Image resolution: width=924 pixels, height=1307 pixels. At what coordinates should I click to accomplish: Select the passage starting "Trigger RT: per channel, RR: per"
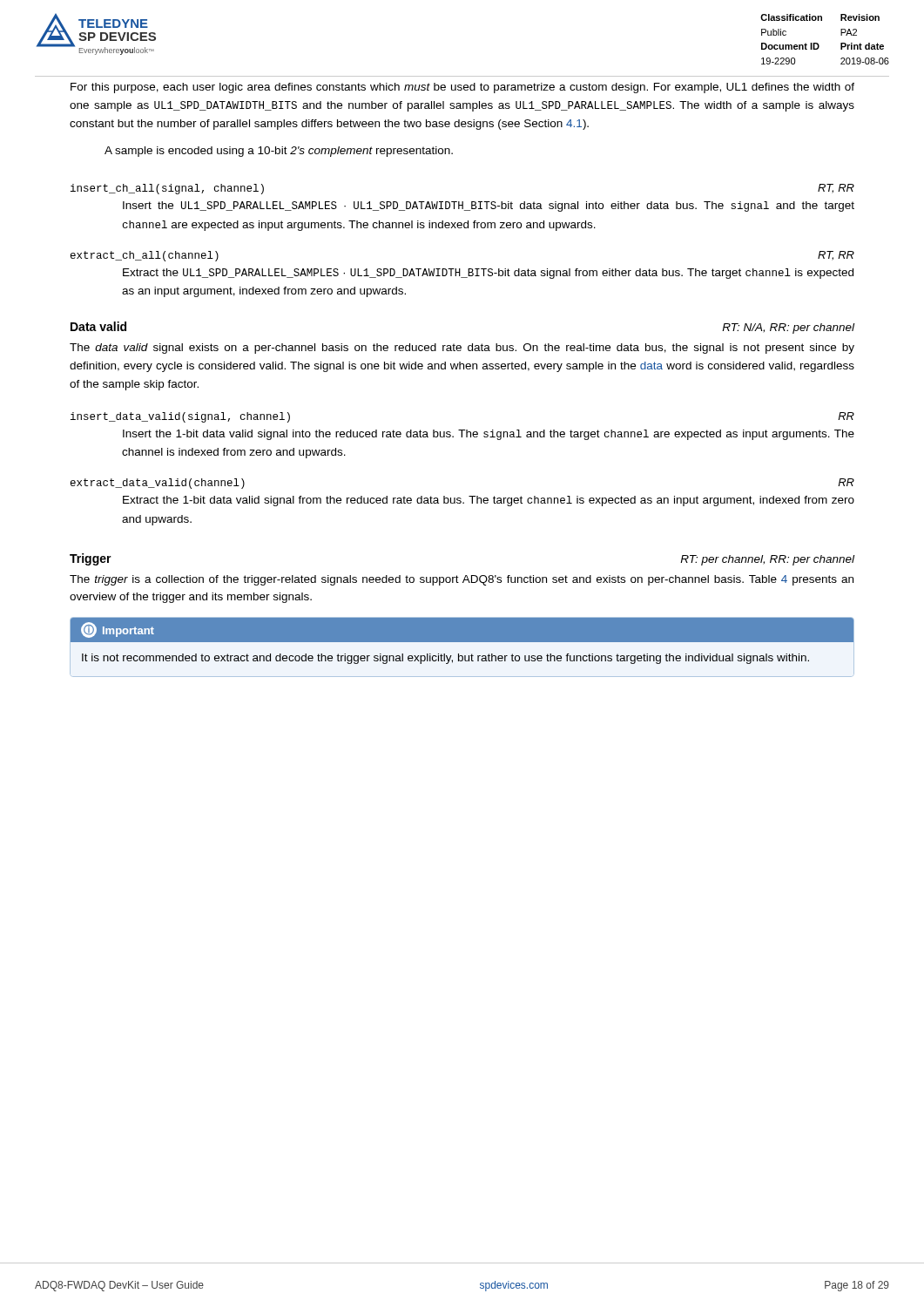pyautogui.click(x=87, y=559)
